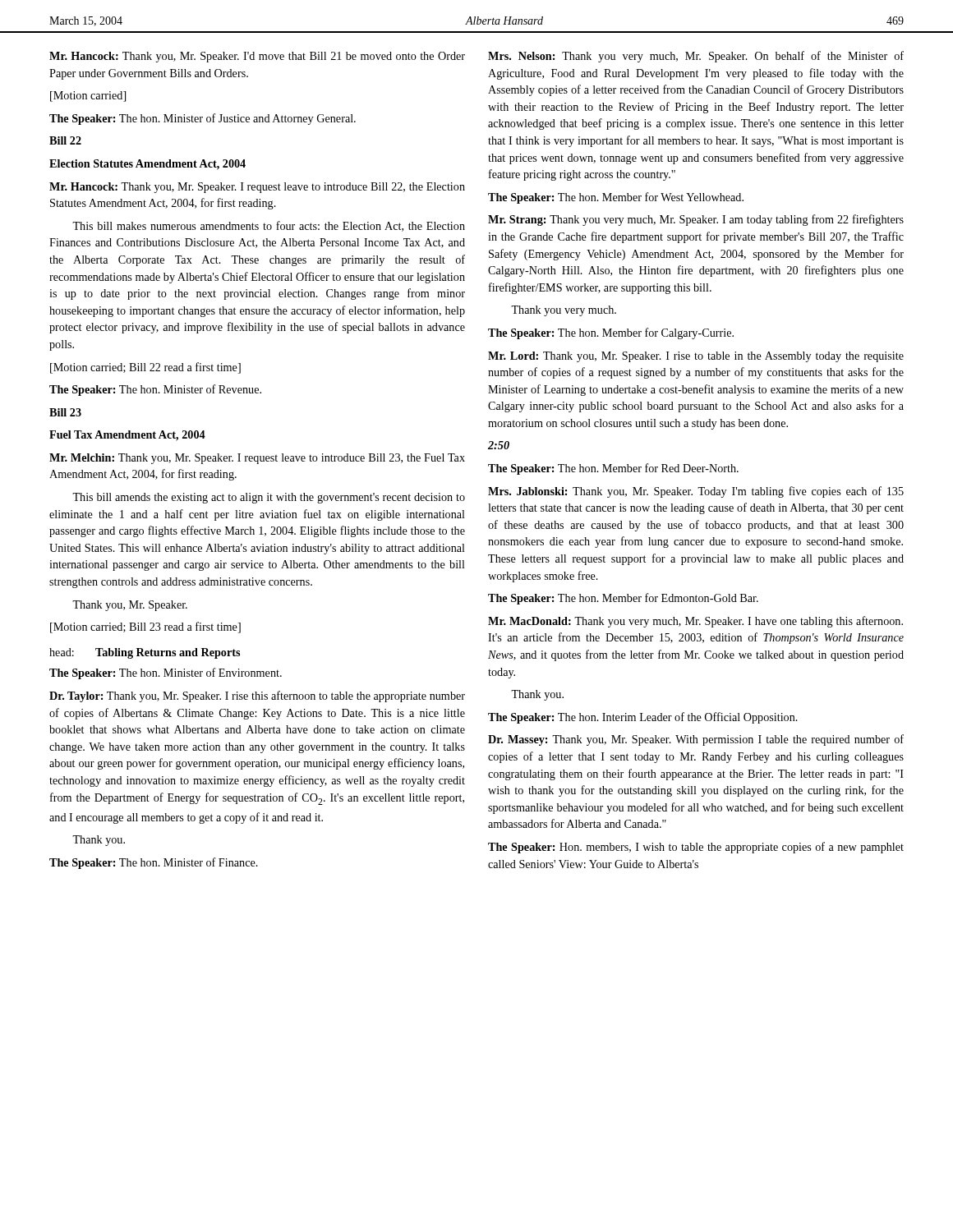Image resolution: width=953 pixels, height=1232 pixels.
Task: Locate the element starting "The Speaker: Hon. members,"
Action: 696,855
